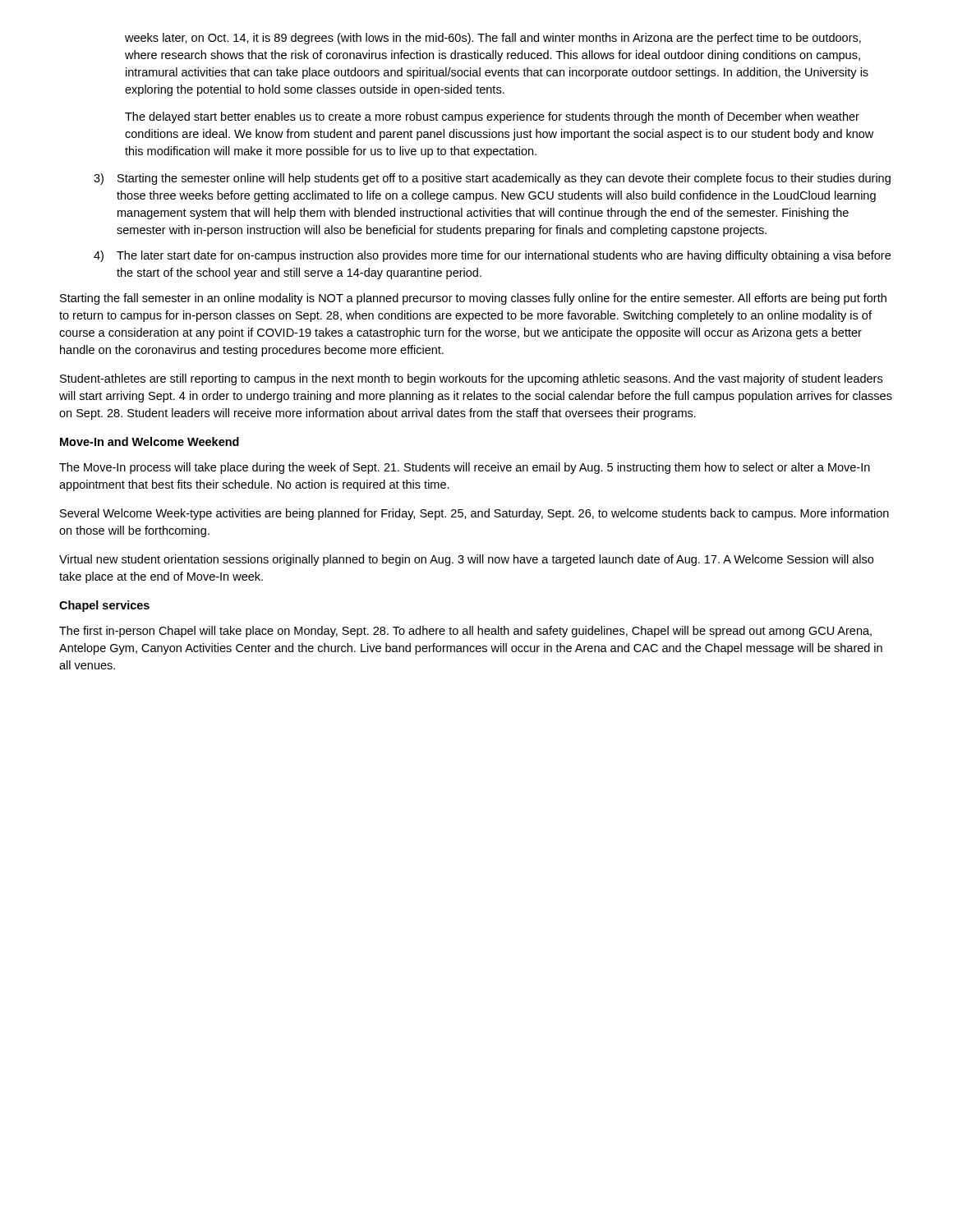Select the text block that says "The Move-In process will take place during the"

point(476,477)
